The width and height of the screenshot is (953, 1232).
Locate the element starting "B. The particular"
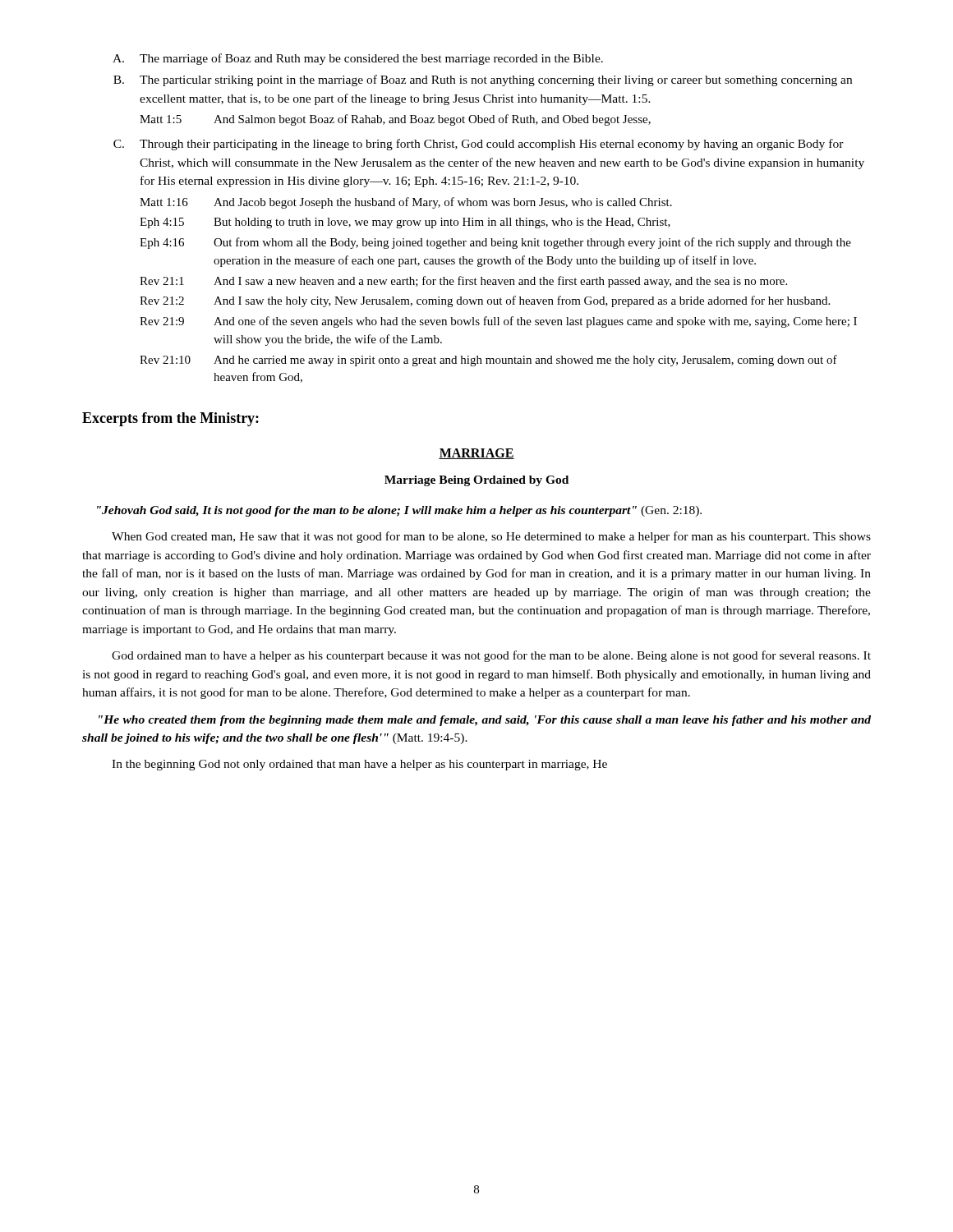tap(476, 101)
